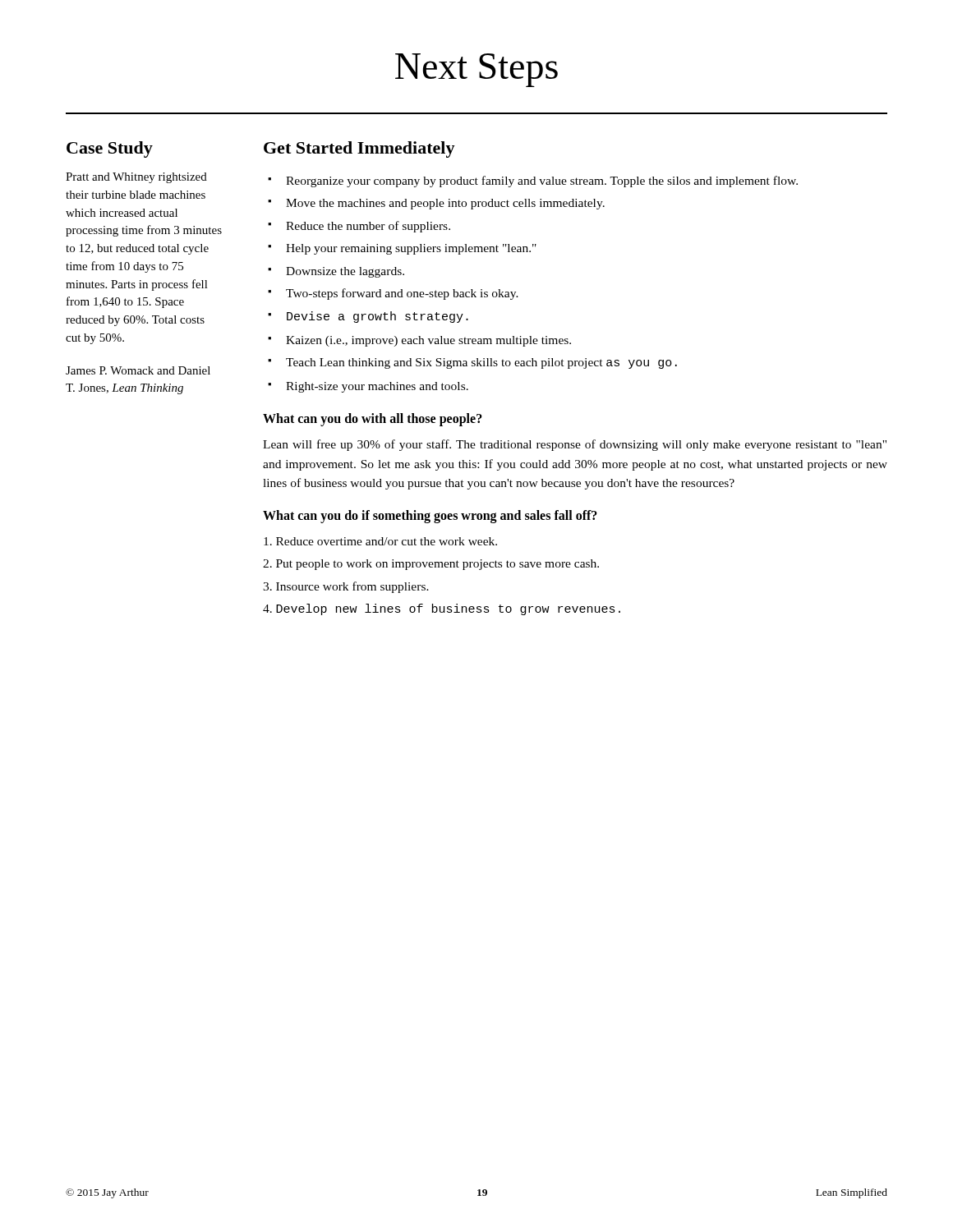This screenshot has height=1232, width=953.
Task: Point to the text starting "Case Study"
Action: click(144, 148)
